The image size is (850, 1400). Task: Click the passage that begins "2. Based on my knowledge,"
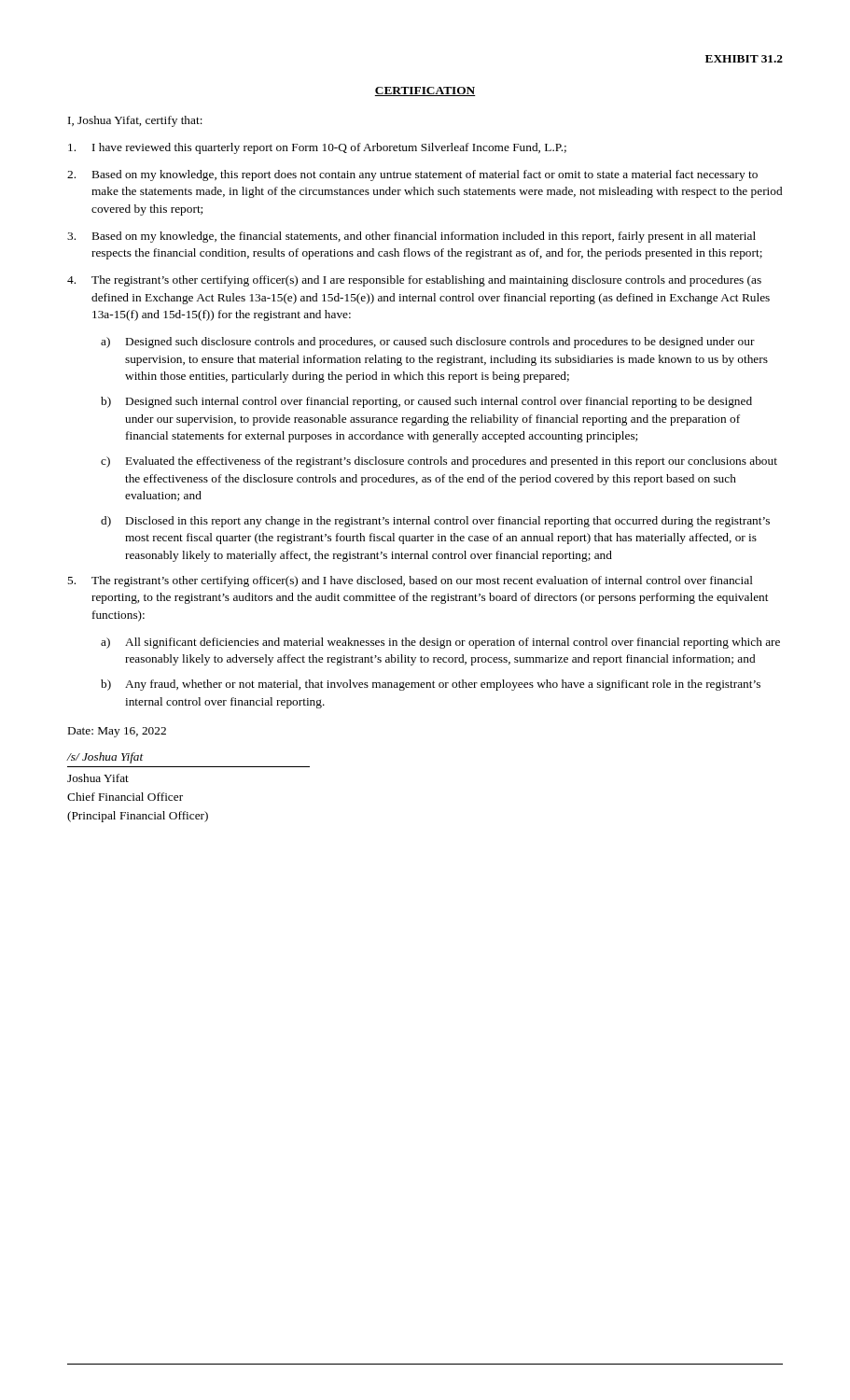pyautogui.click(x=425, y=192)
